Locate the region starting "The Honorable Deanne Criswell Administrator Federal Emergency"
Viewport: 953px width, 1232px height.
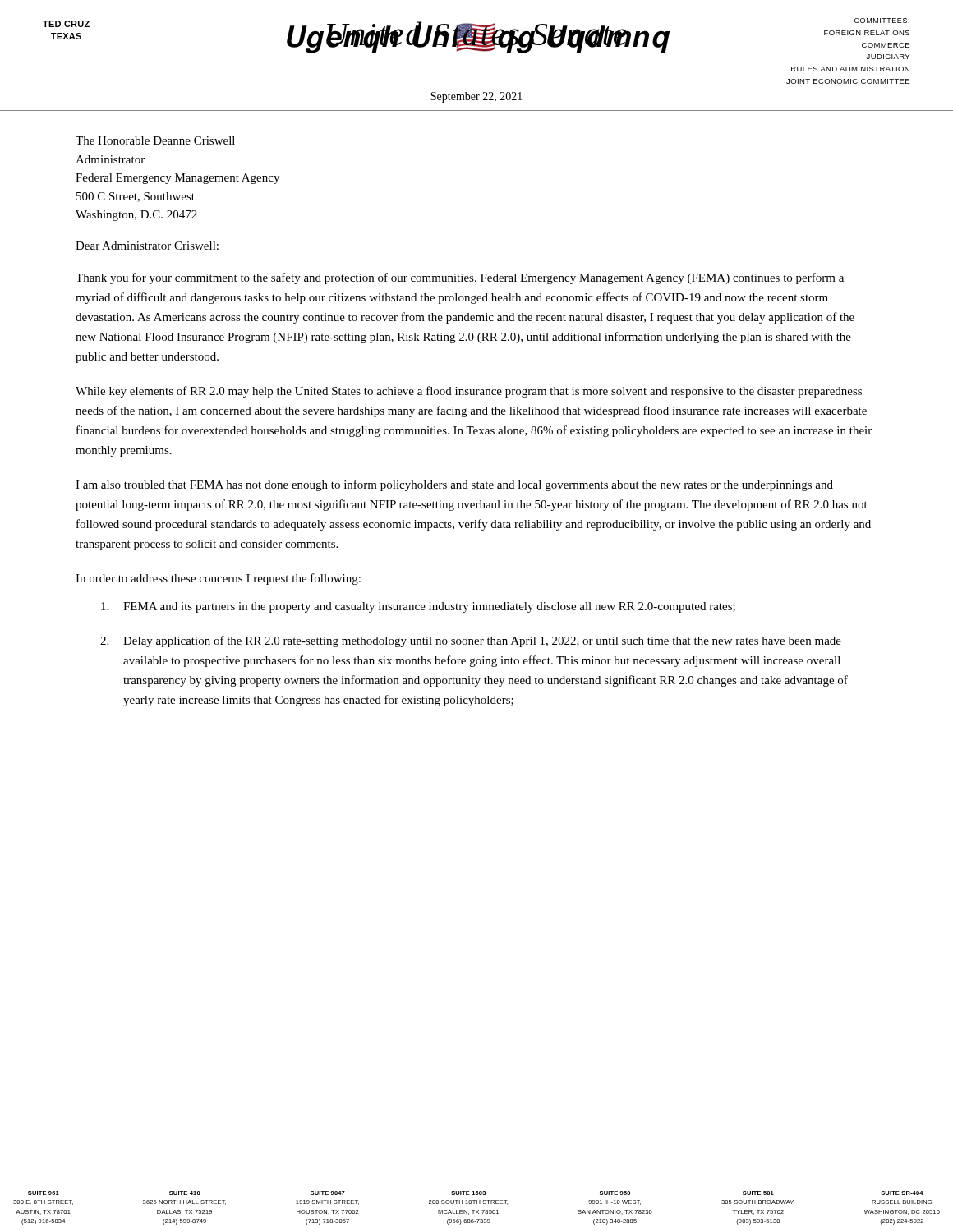pyautogui.click(x=178, y=177)
